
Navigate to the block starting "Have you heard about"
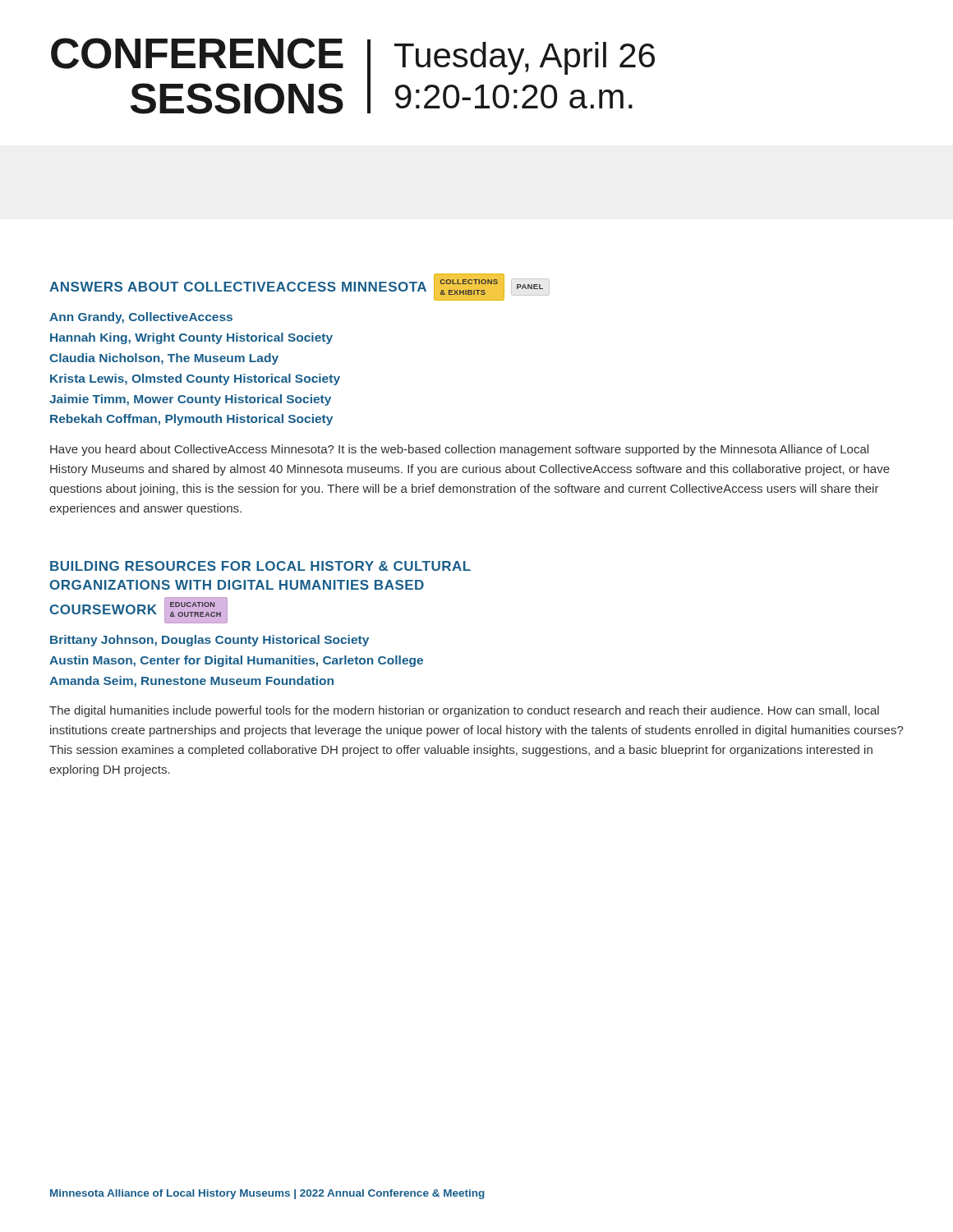476,479
